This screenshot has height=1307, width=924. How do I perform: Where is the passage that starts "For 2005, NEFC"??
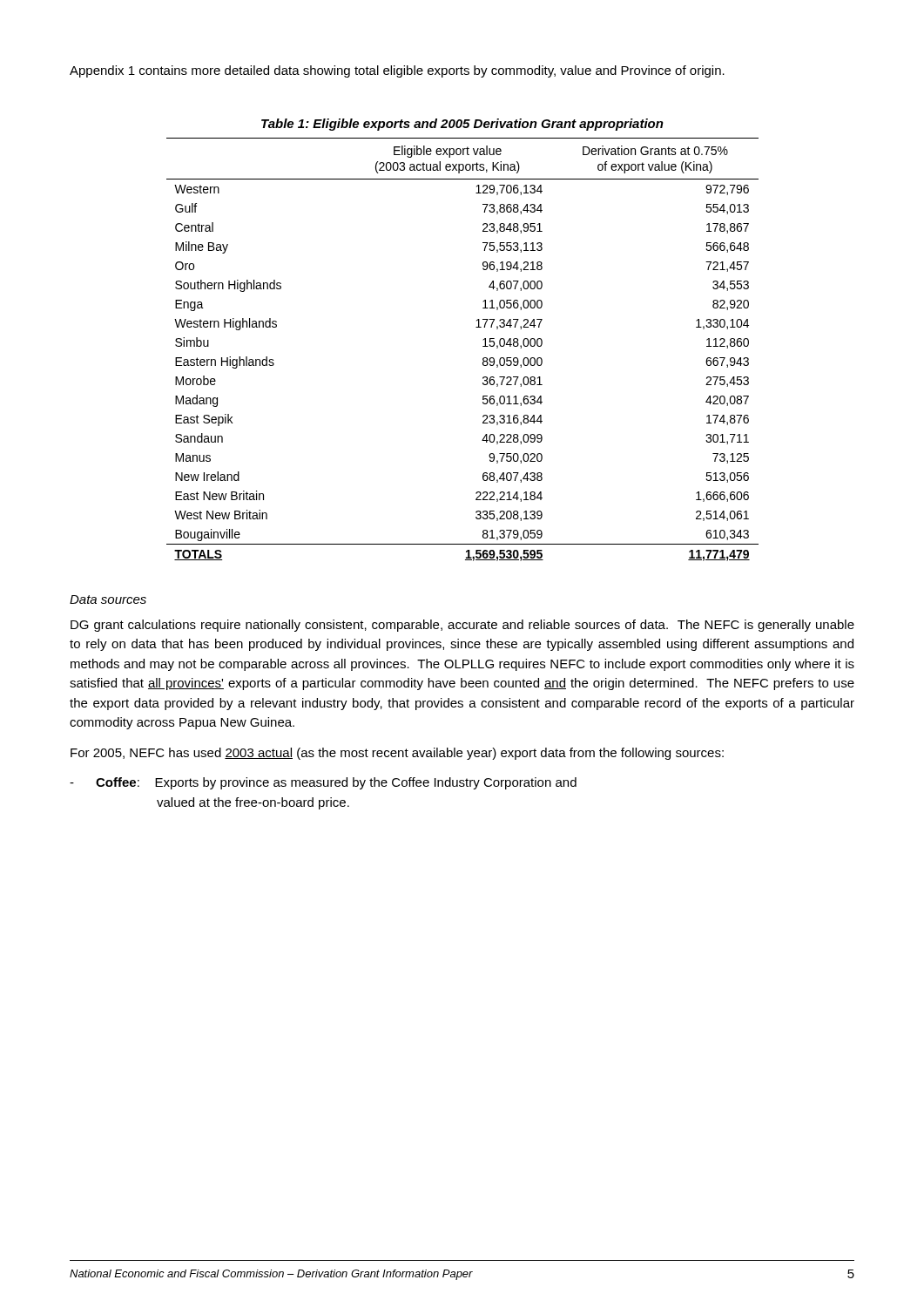pyautogui.click(x=397, y=752)
